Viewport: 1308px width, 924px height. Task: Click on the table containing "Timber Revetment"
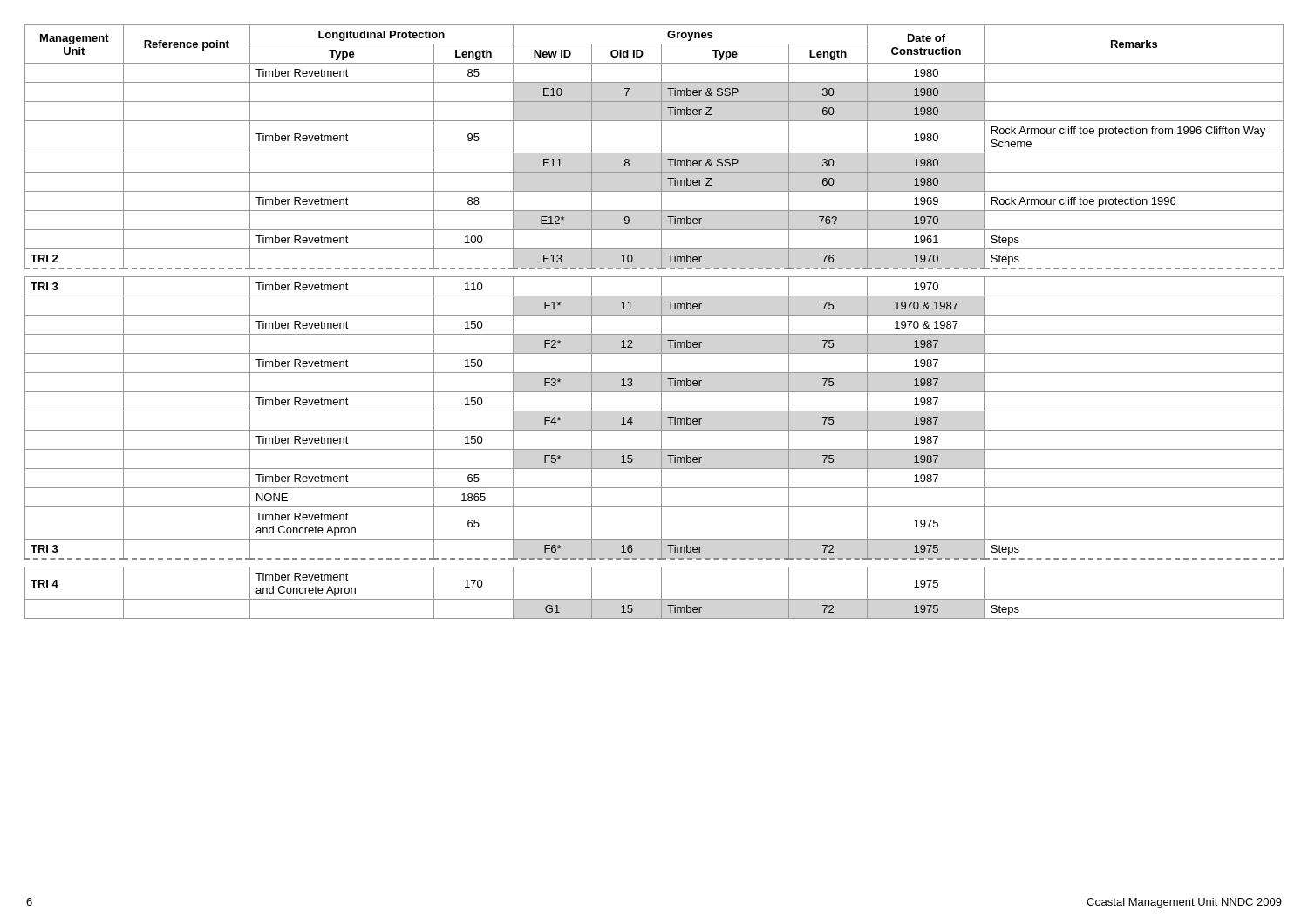click(654, 322)
